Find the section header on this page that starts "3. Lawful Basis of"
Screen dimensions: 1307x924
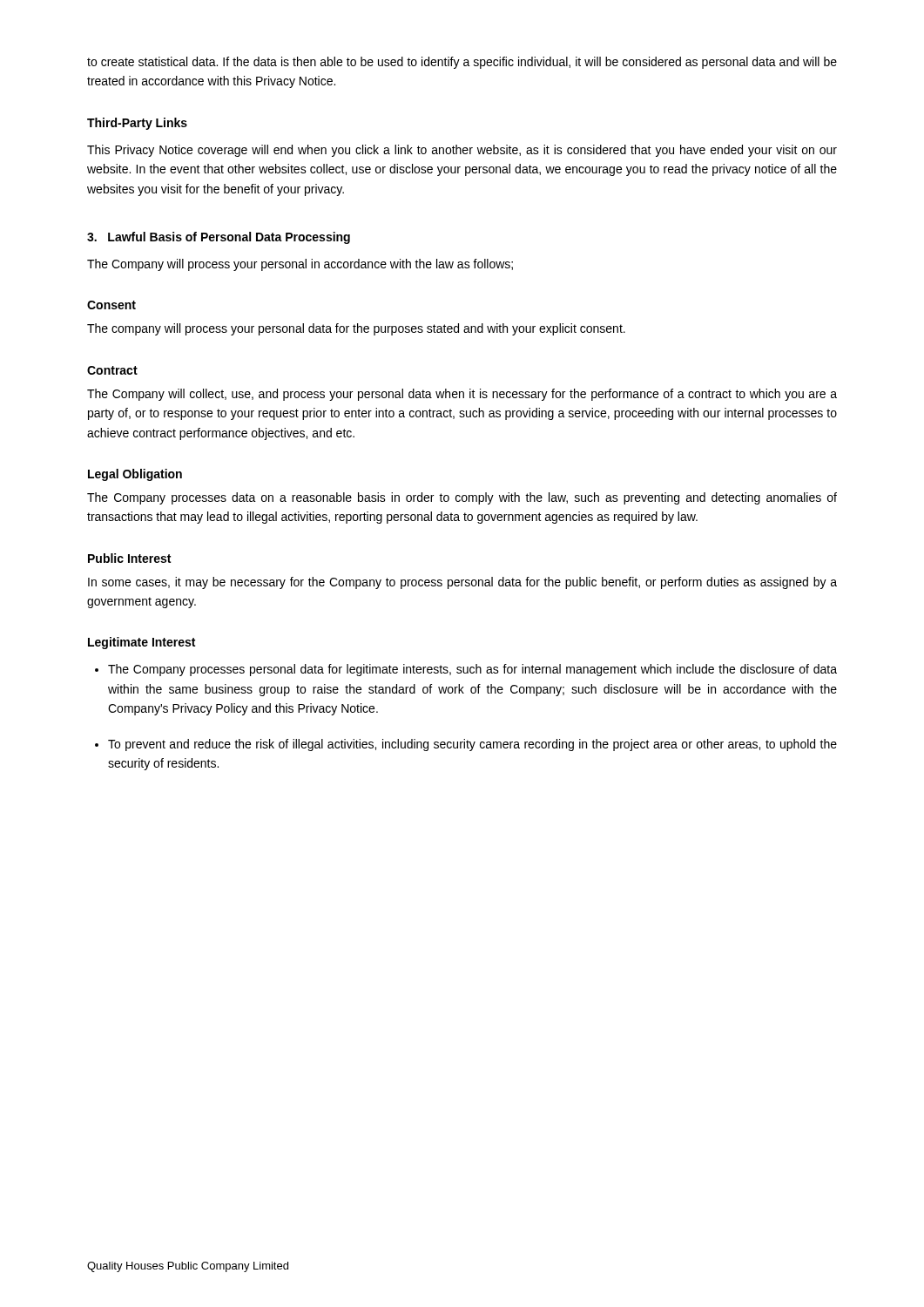219,237
